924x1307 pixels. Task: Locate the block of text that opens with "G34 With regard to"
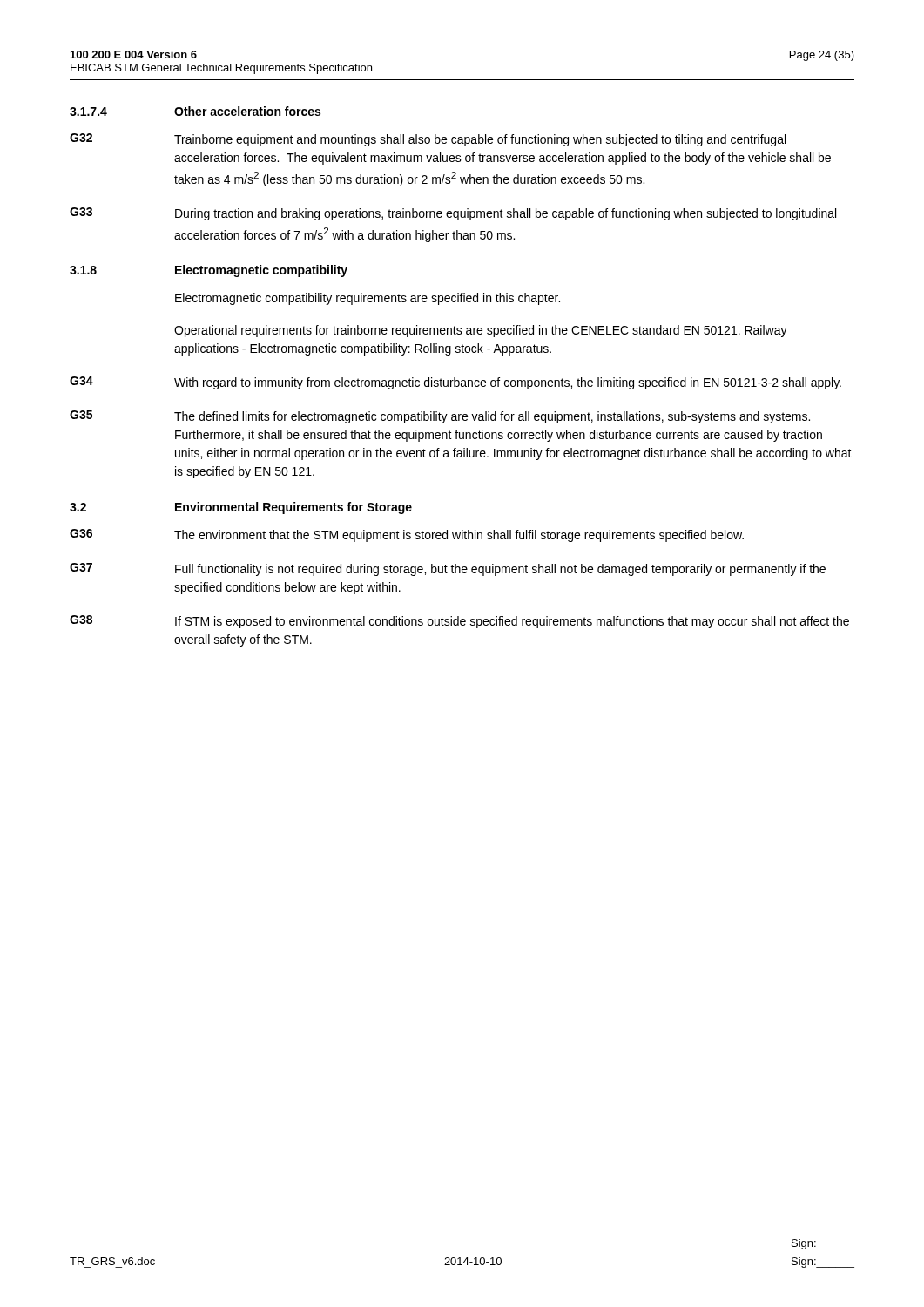(462, 383)
